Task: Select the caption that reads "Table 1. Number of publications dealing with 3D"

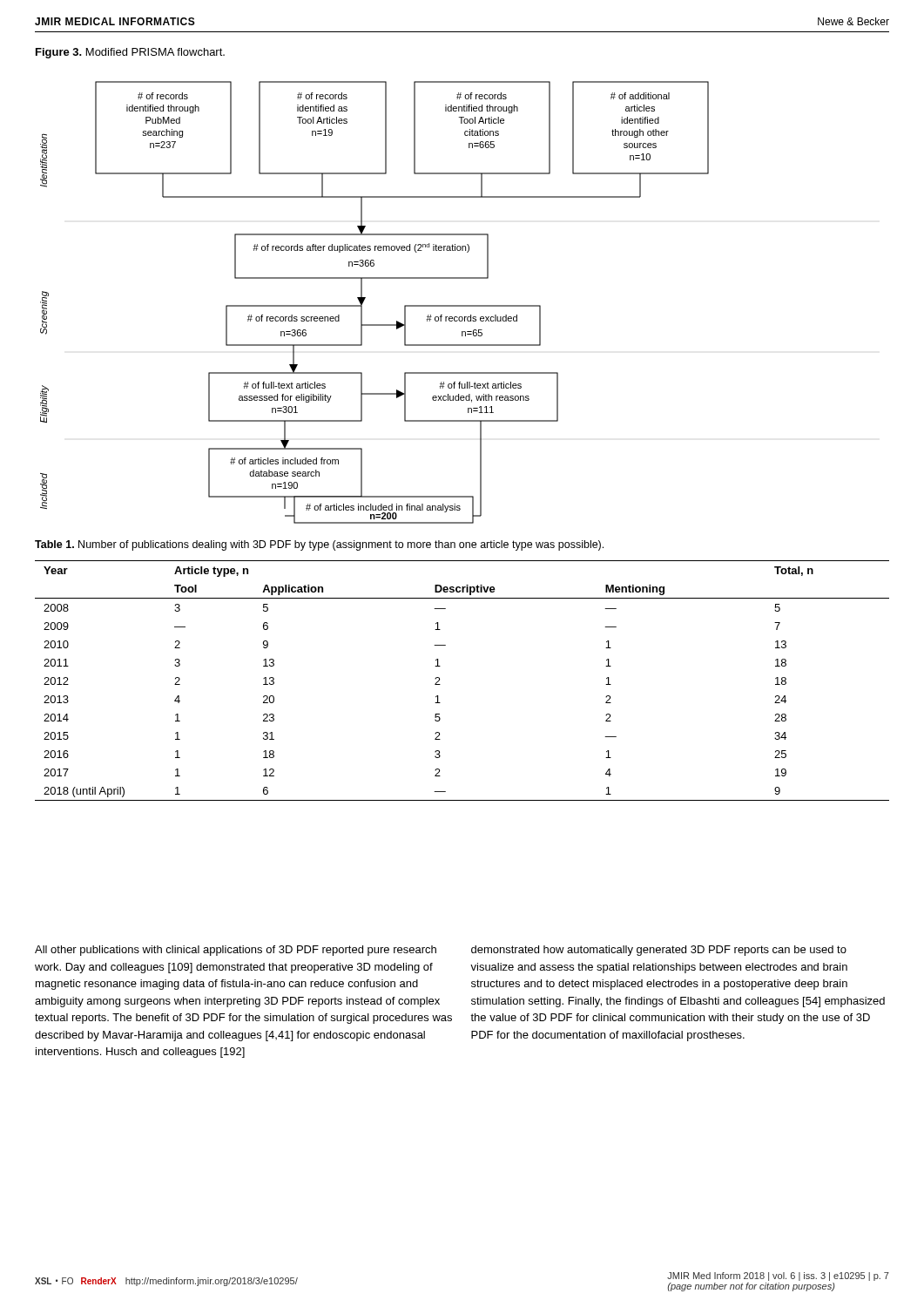Action: [x=320, y=545]
